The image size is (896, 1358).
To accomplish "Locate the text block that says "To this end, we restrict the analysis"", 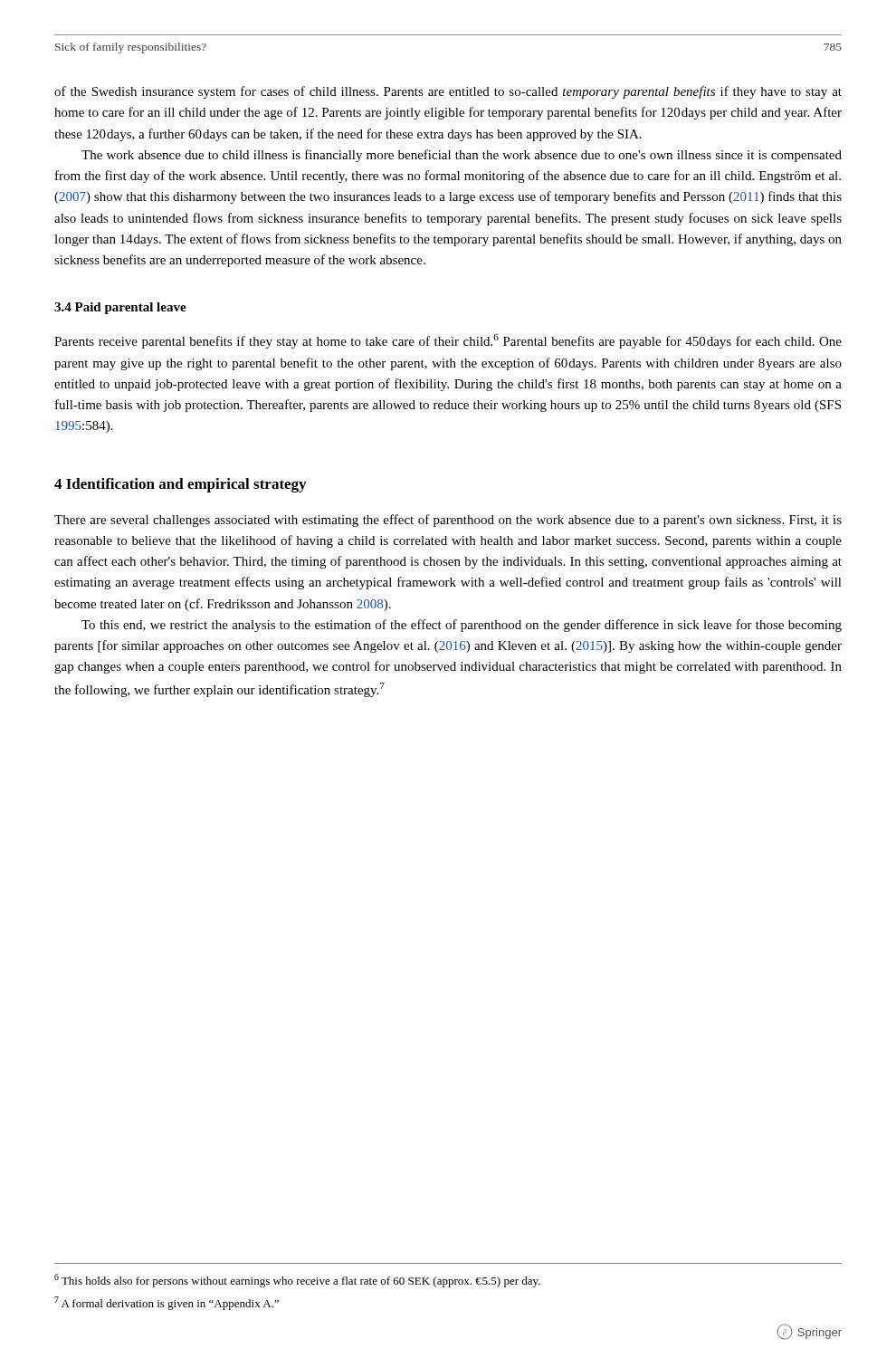I will pos(448,657).
